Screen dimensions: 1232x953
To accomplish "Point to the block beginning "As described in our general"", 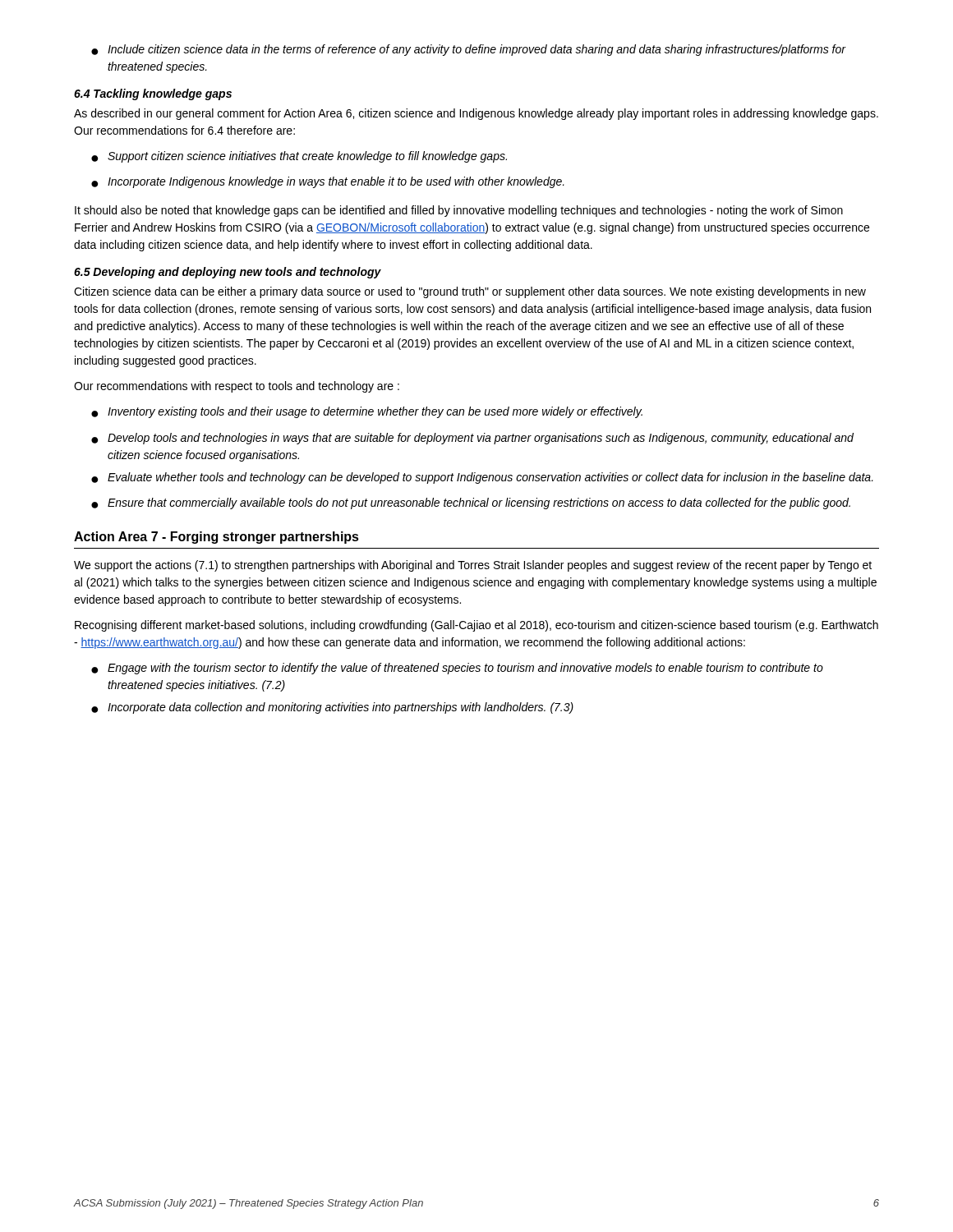I will (476, 122).
